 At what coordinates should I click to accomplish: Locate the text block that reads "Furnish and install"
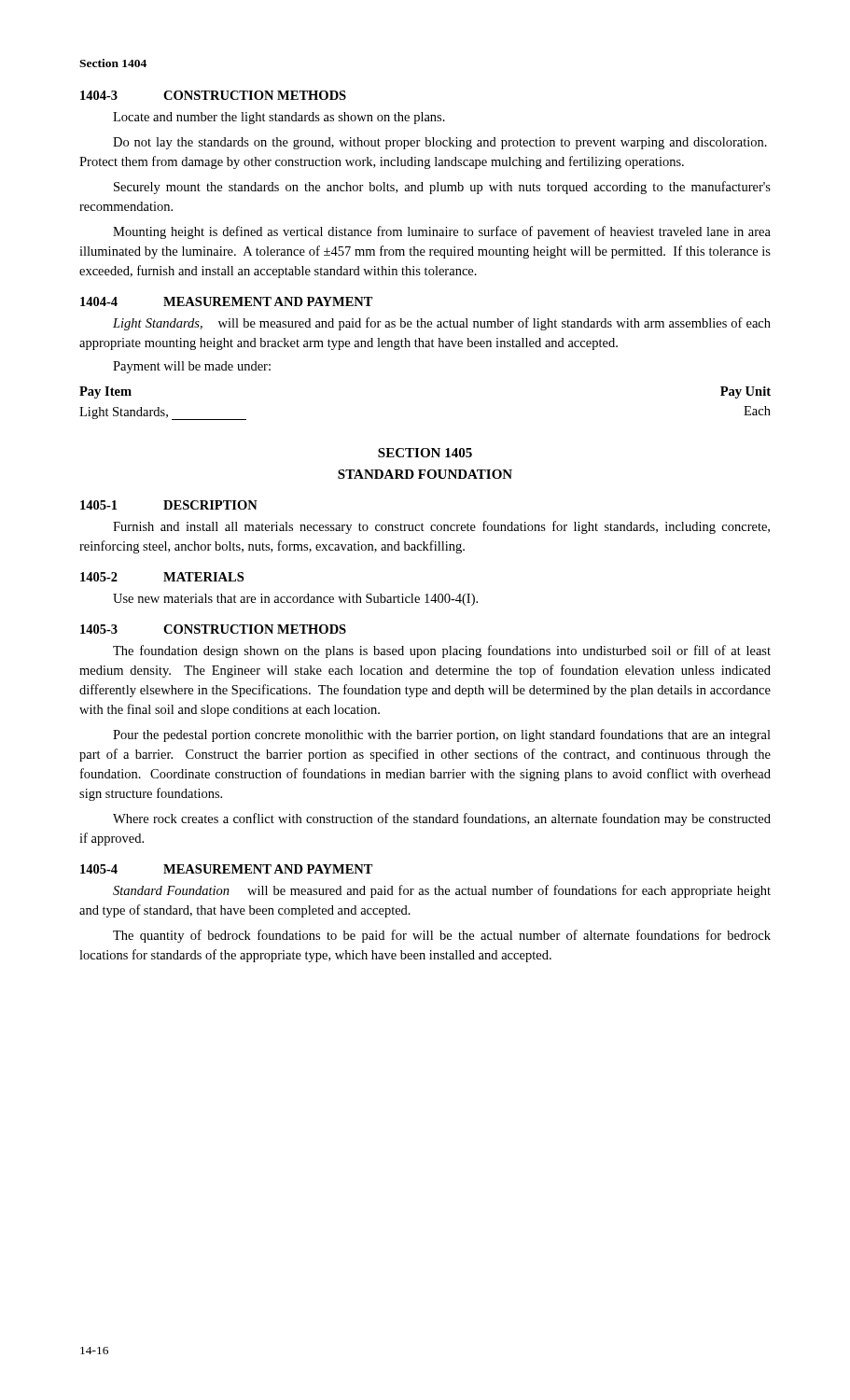coord(425,536)
